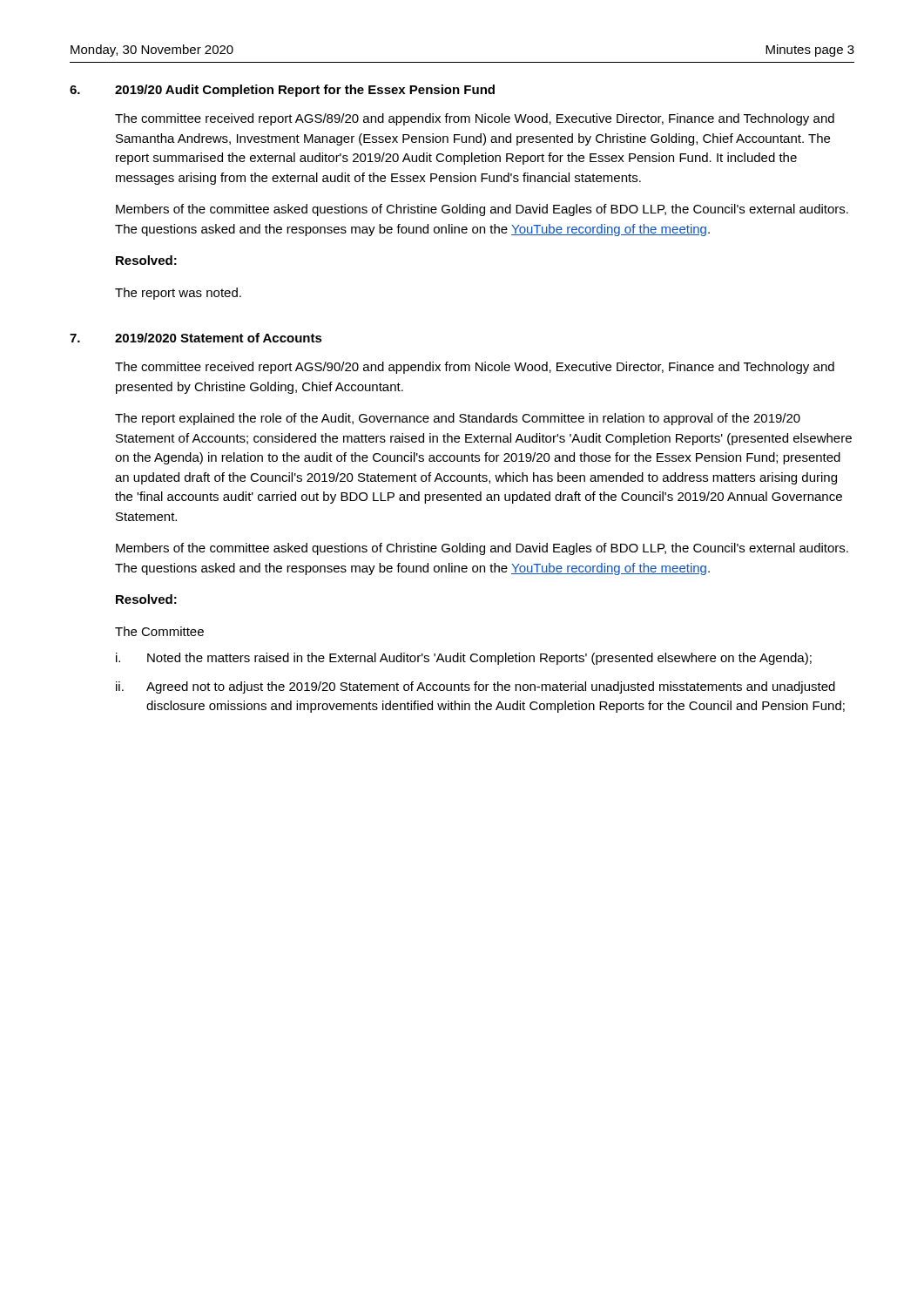Click on the section header with the text "2019/20 Audit Completion Report for"
The image size is (924, 1307).
pos(305,89)
